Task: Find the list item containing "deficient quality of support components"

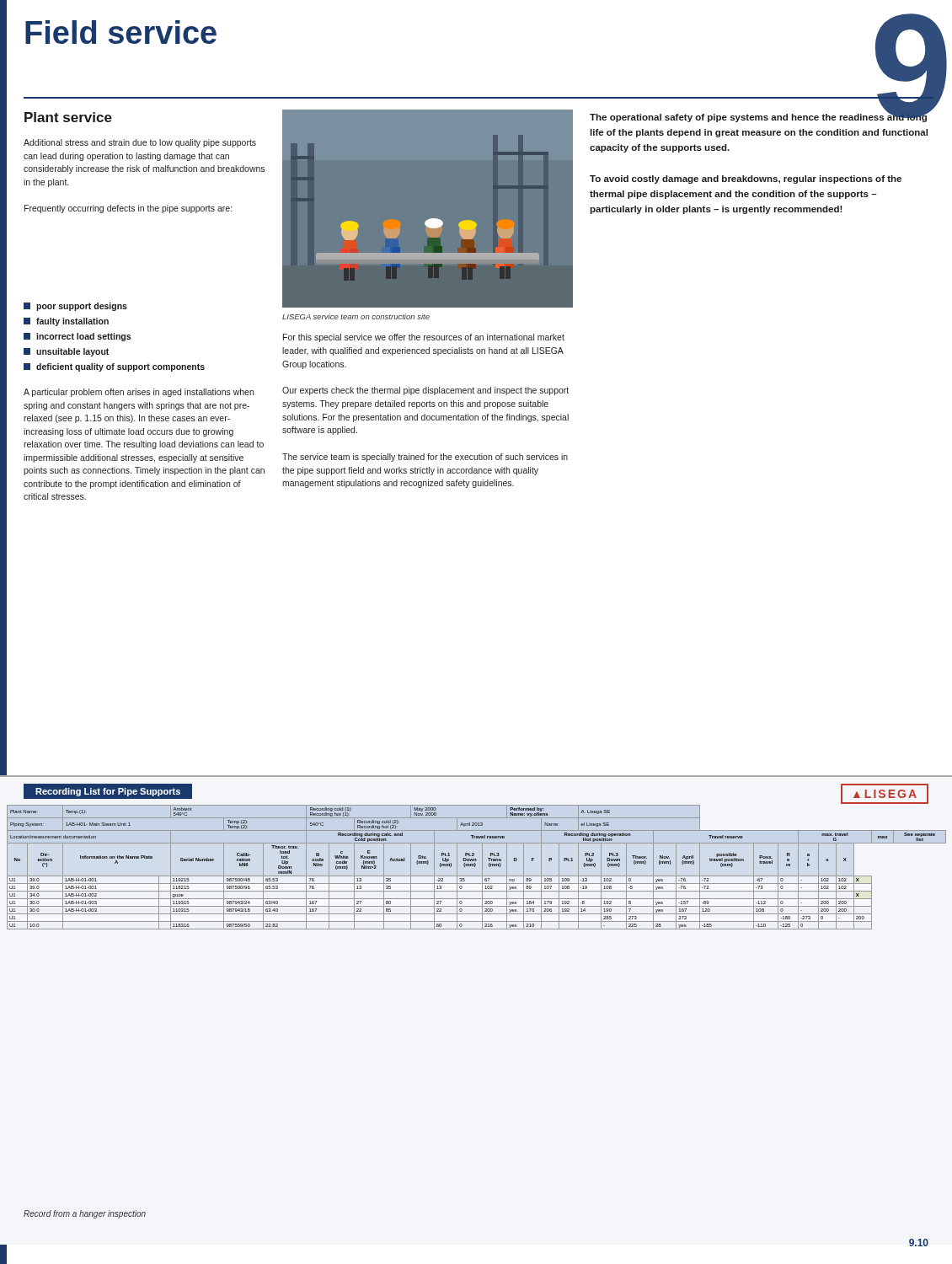Action: 114,367
